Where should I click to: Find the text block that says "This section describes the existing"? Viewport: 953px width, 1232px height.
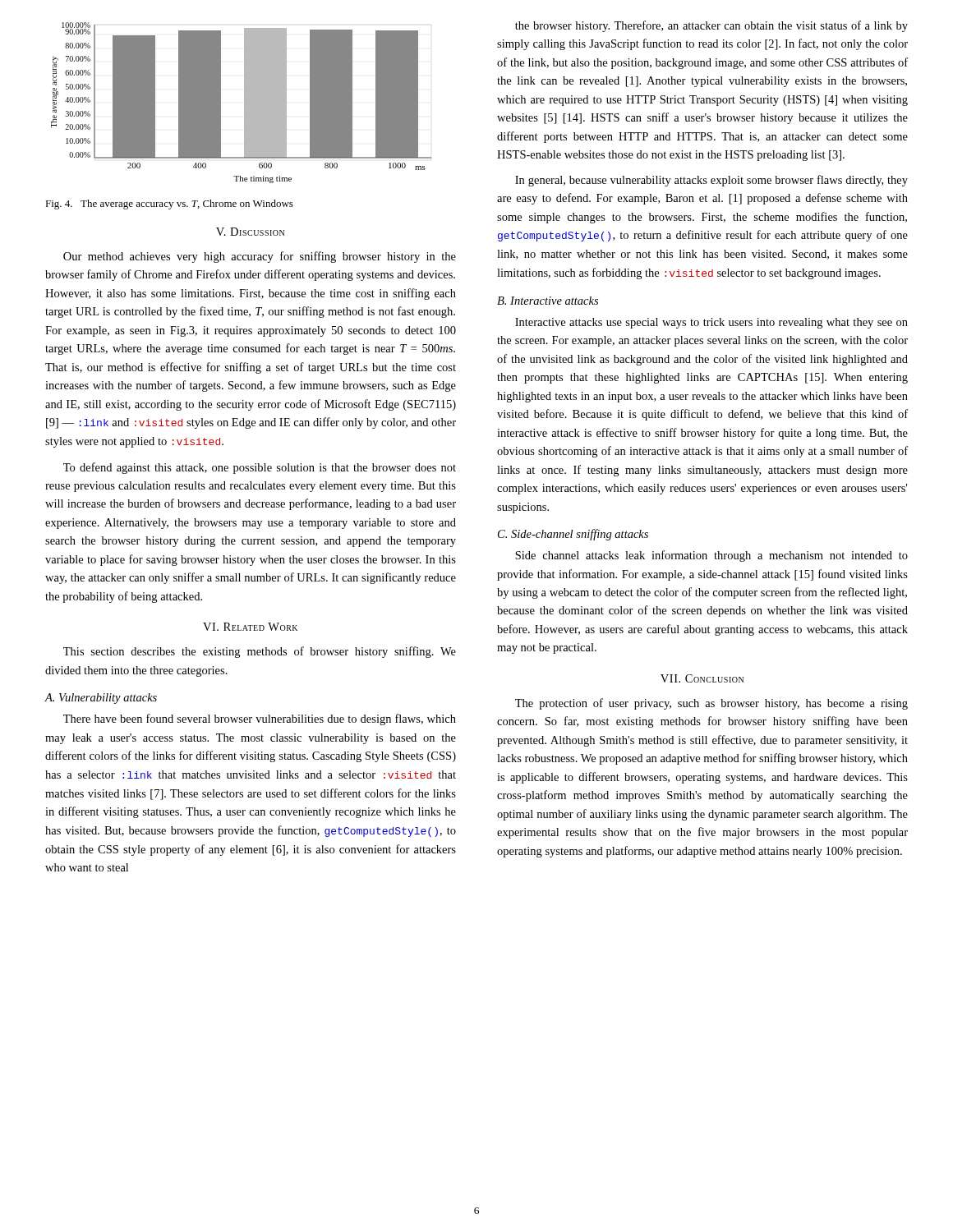(251, 661)
